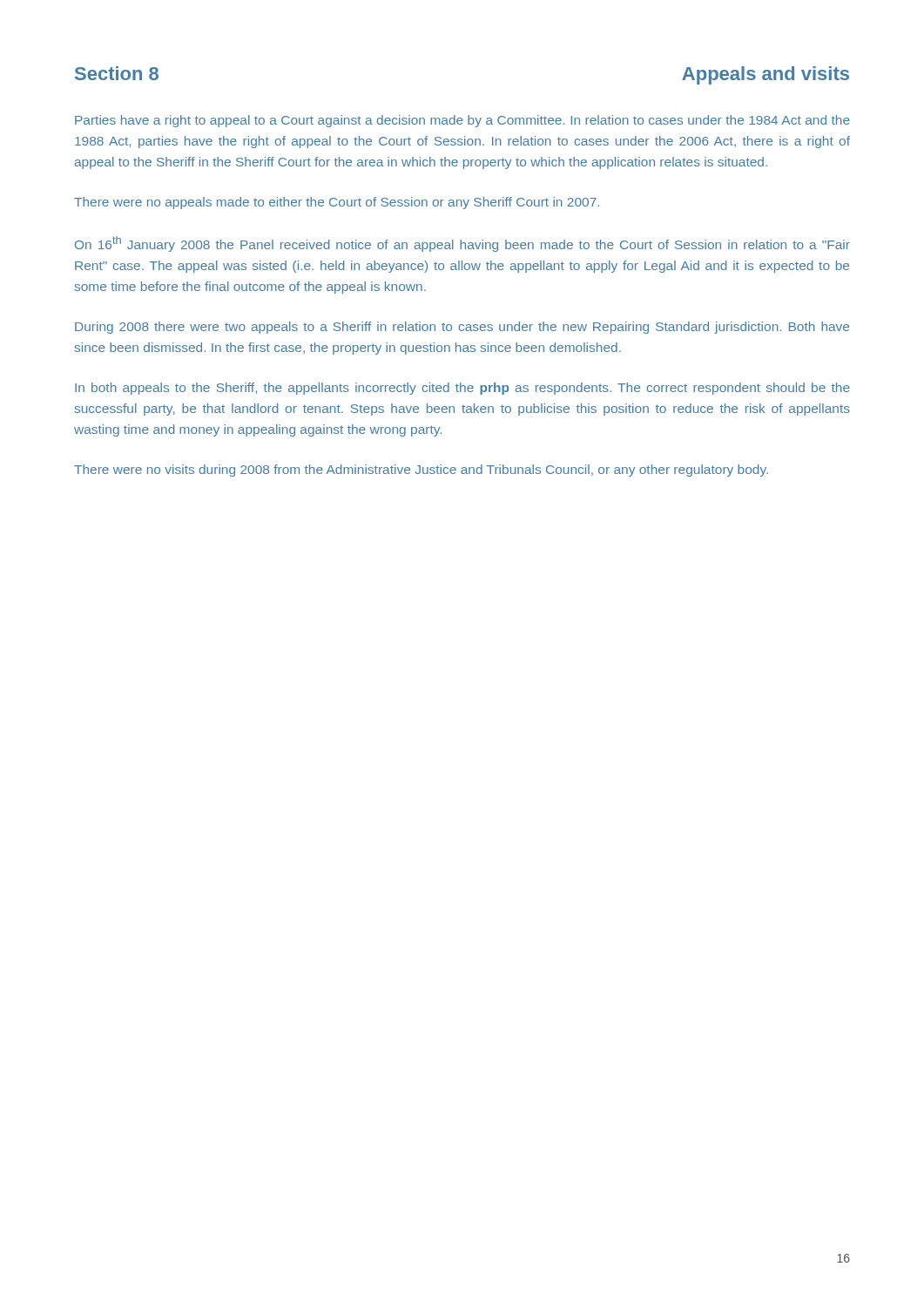
Task: Find the block on this page that starts "During 2008 there"
Action: 462,337
